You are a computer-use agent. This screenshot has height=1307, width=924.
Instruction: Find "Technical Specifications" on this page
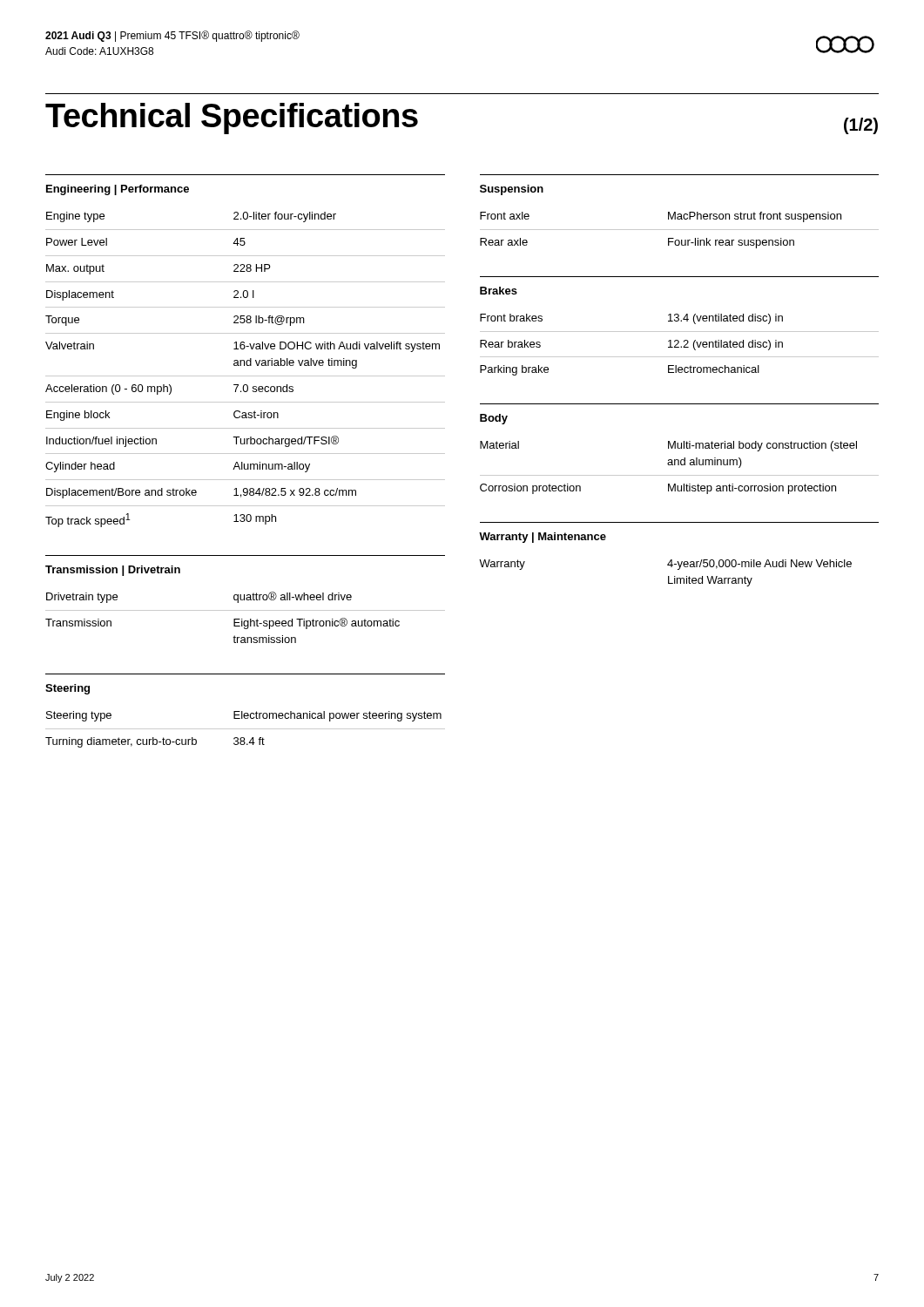pyautogui.click(x=232, y=116)
